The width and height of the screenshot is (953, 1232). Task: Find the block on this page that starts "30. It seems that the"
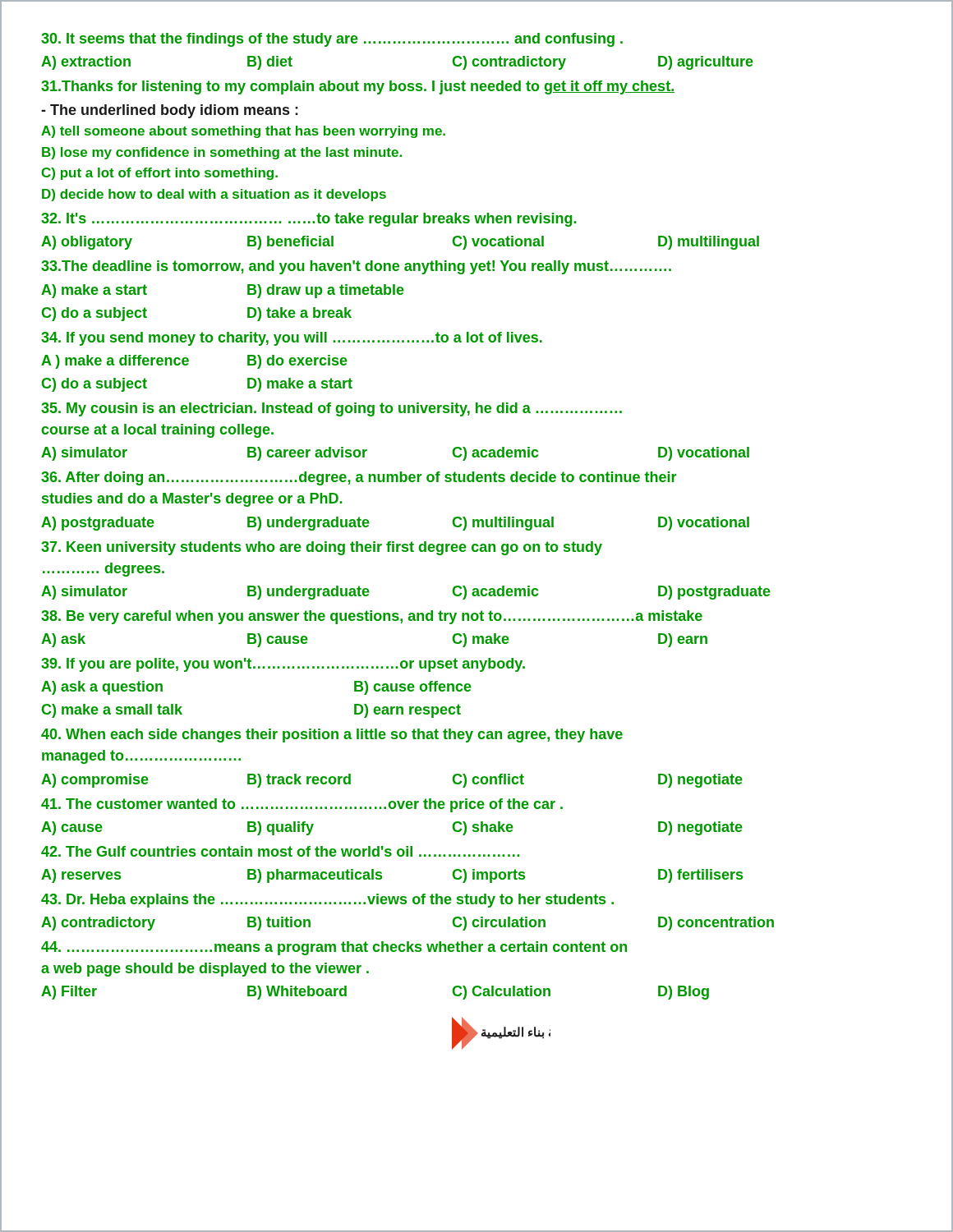476,39
